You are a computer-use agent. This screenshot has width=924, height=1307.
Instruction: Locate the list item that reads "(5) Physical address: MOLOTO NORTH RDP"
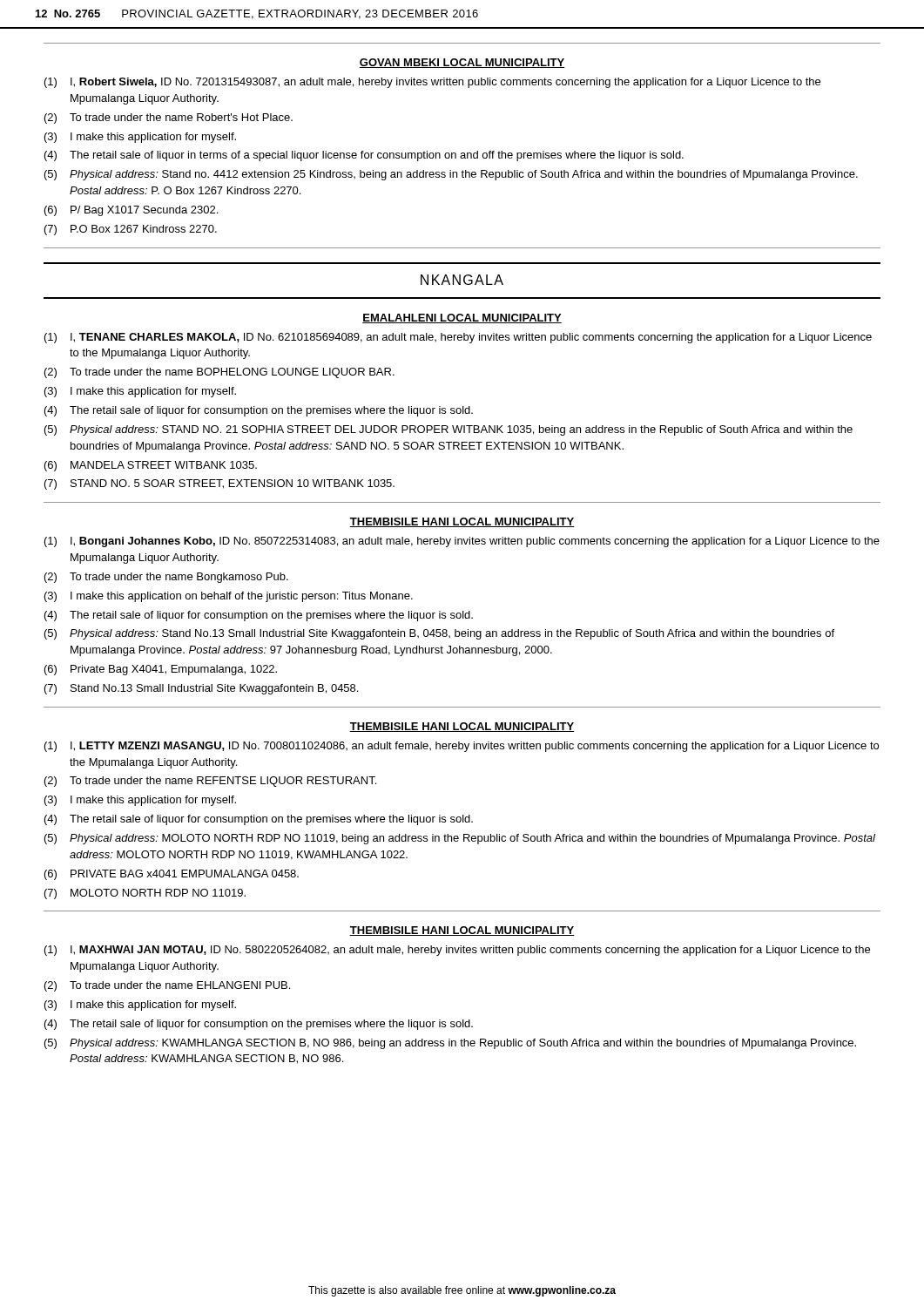pyautogui.click(x=462, y=847)
